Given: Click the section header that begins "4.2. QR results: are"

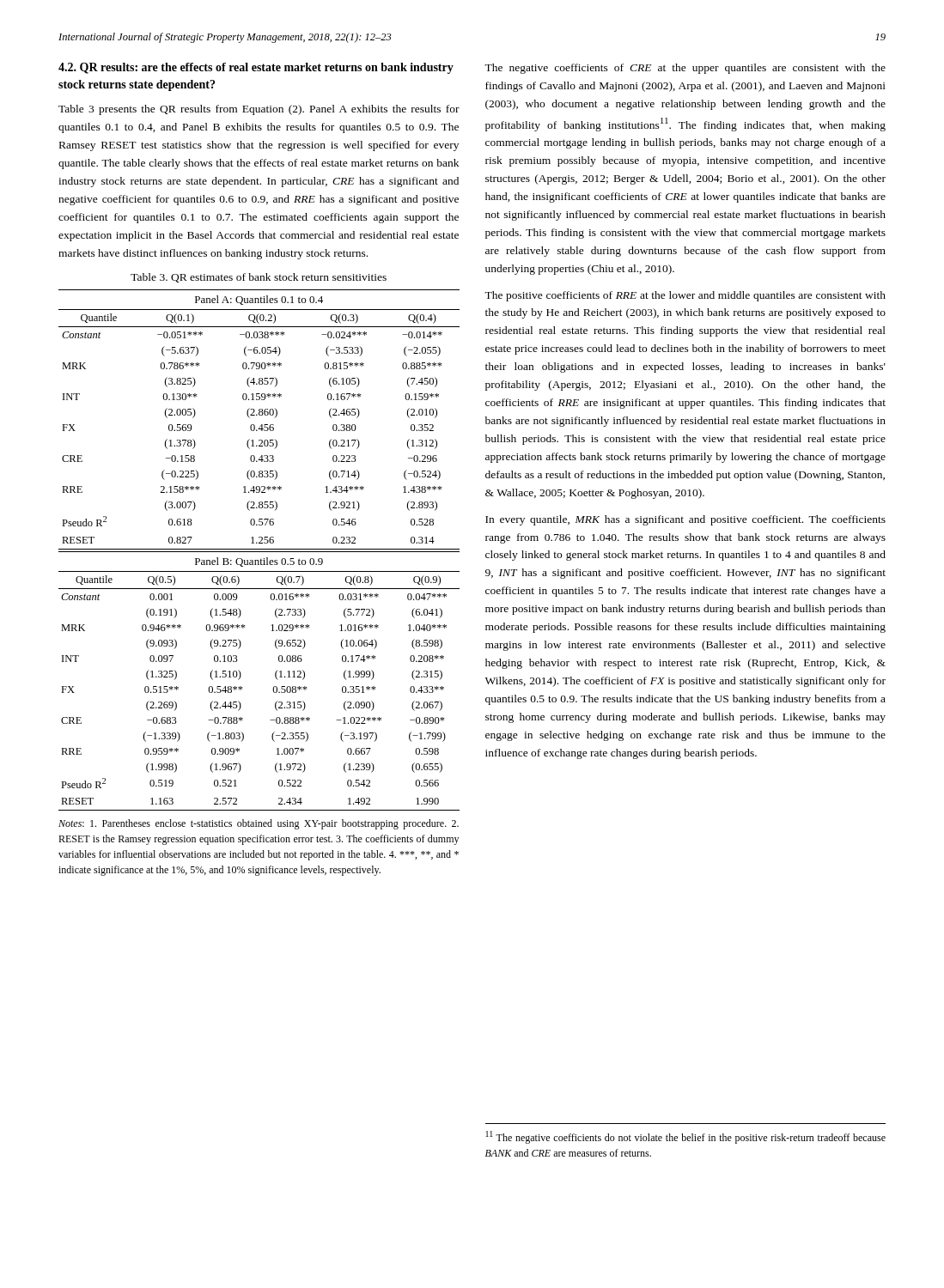Looking at the screenshot, I should [256, 76].
